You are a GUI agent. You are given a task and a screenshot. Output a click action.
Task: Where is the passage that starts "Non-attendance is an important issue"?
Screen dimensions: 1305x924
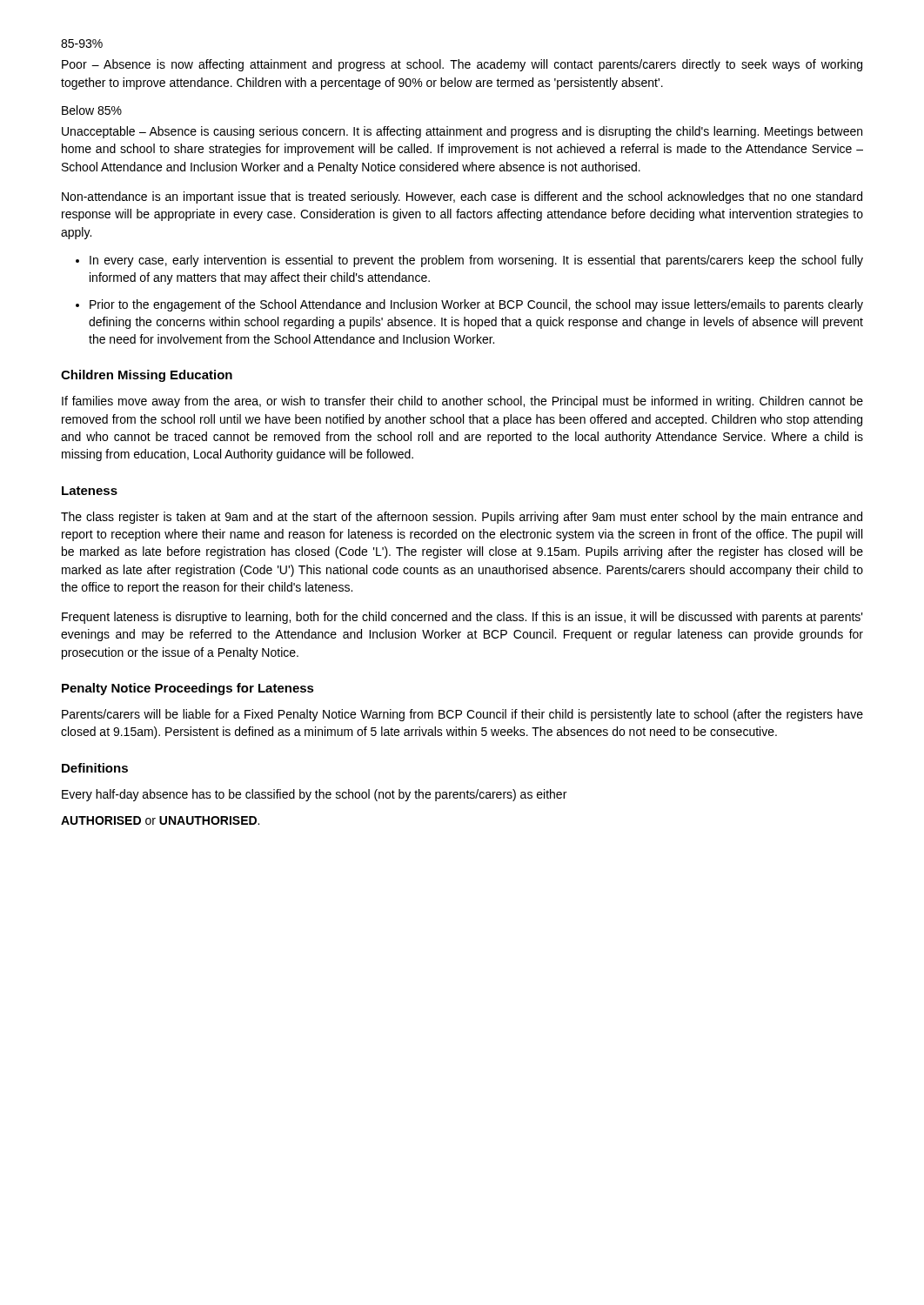[x=462, y=214]
